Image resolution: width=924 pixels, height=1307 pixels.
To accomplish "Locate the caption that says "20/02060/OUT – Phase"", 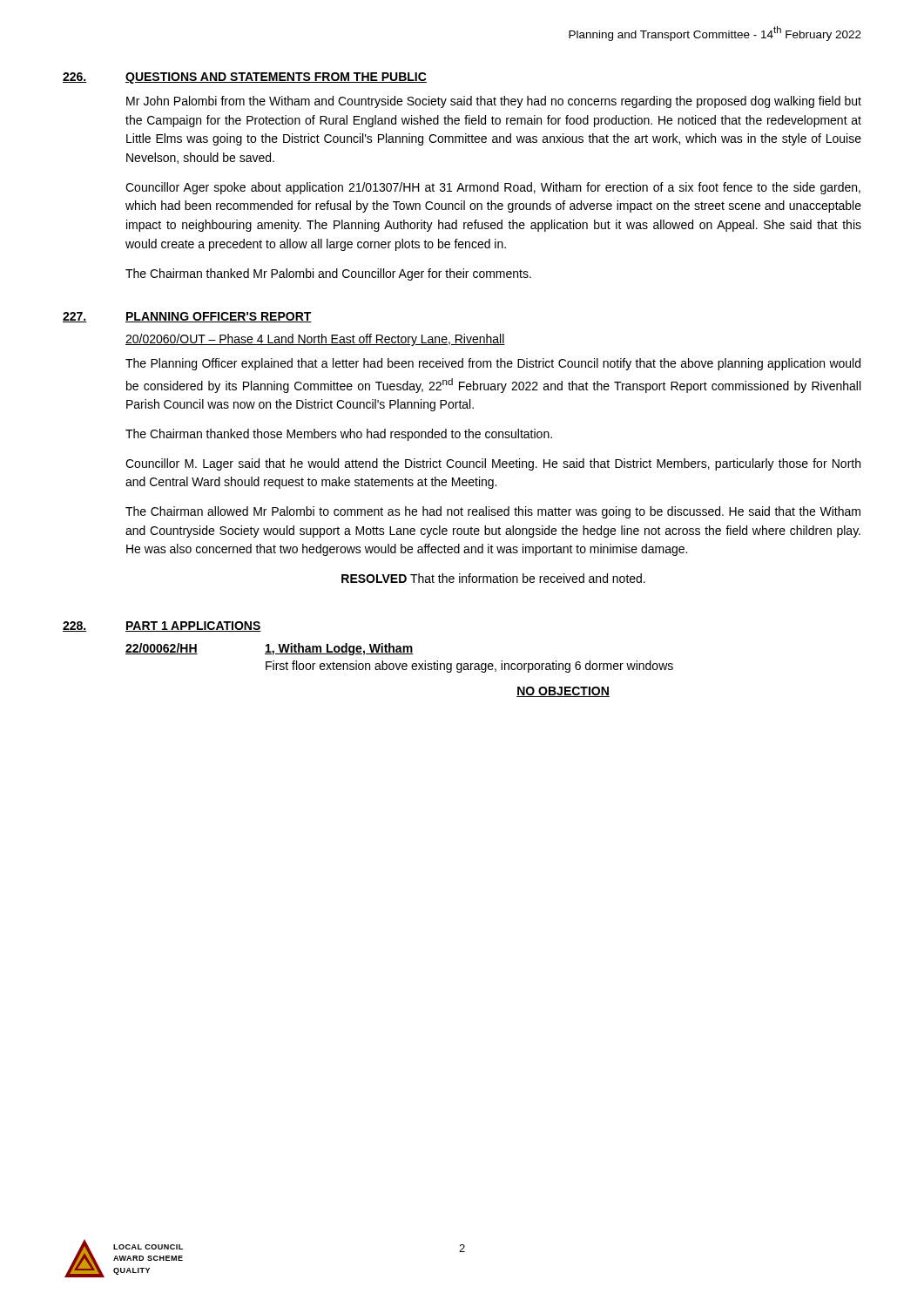I will click(315, 339).
